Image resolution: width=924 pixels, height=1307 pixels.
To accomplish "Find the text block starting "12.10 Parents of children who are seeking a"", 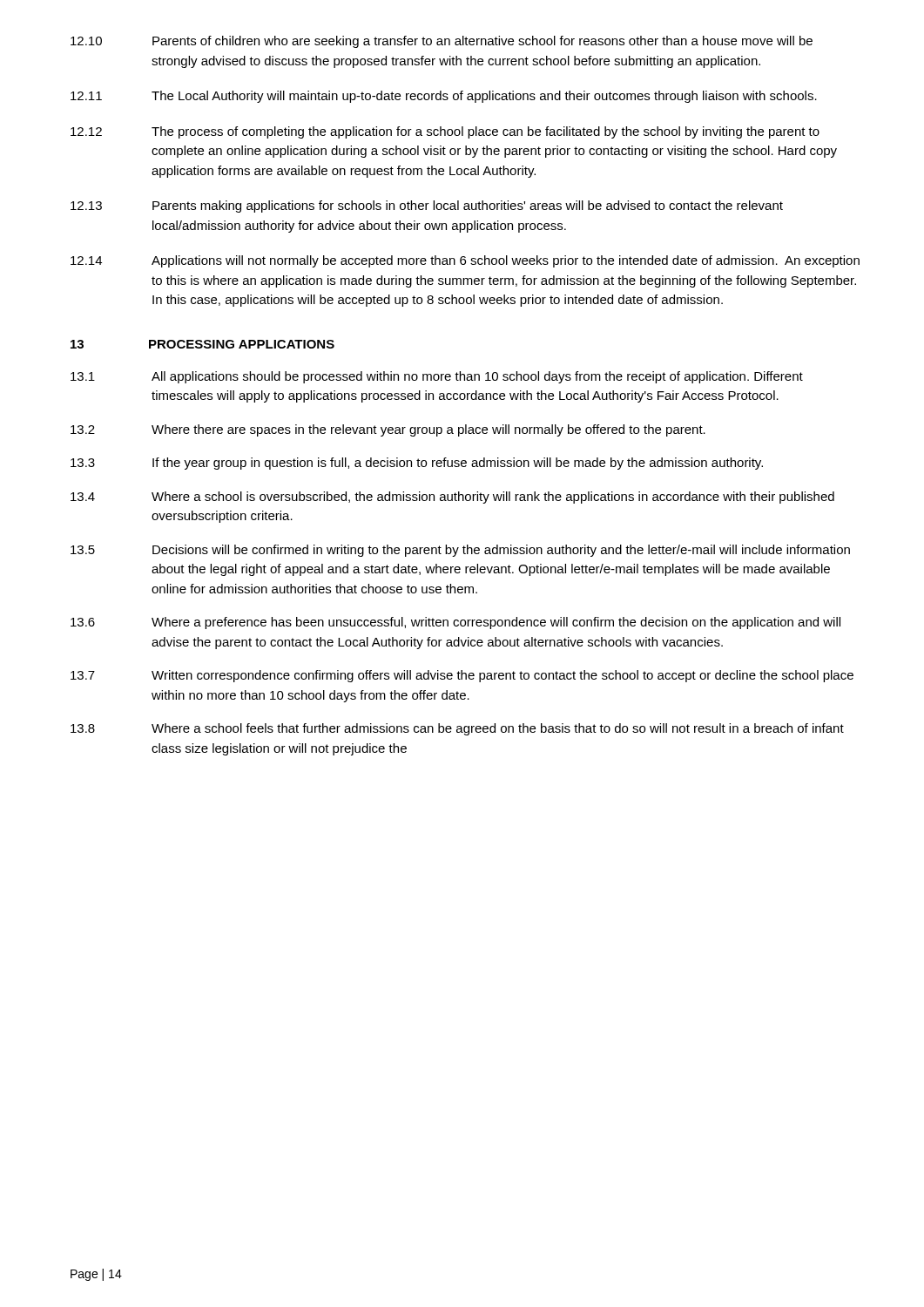I will (x=465, y=51).
